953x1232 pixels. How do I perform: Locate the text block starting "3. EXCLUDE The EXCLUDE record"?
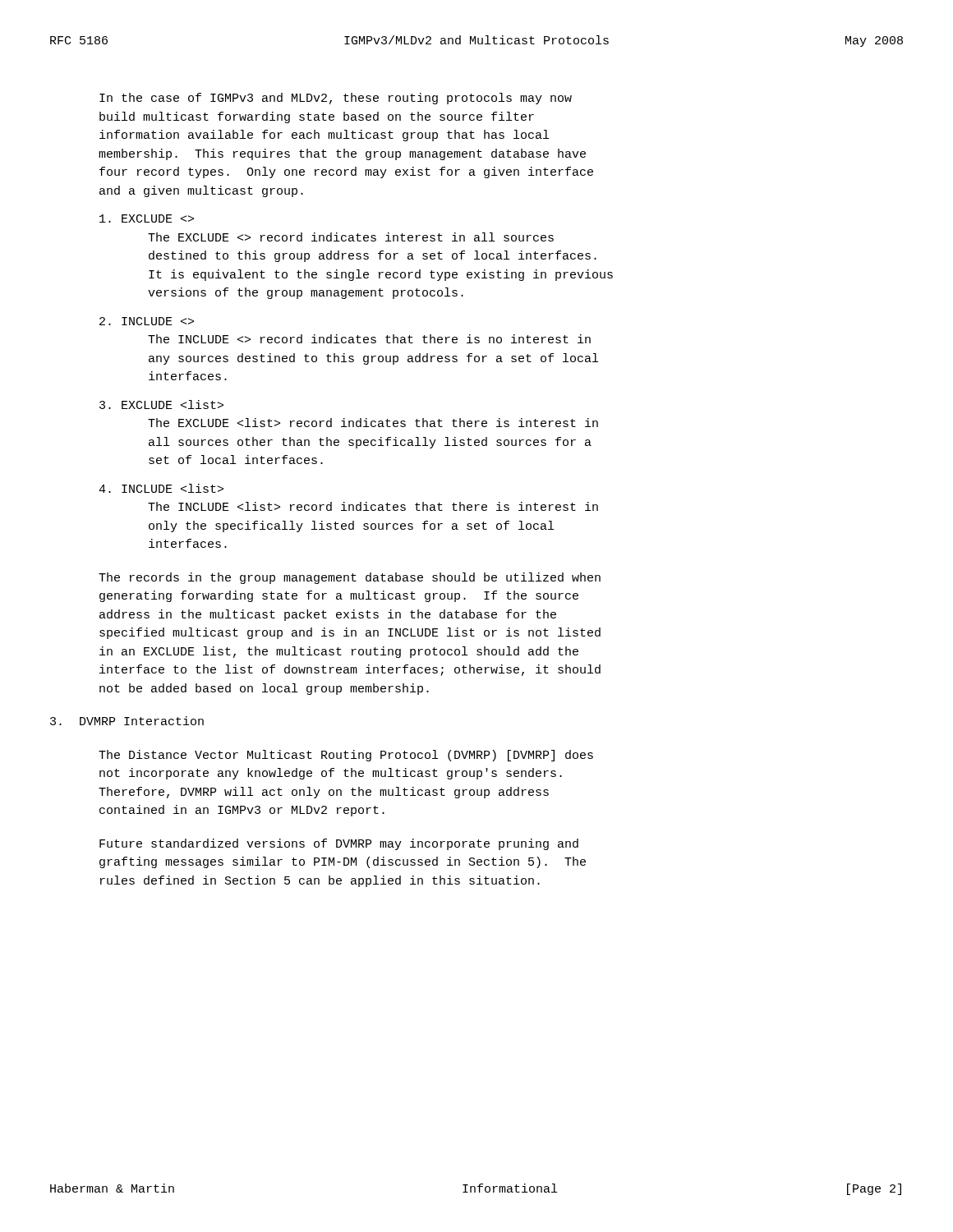501,434
